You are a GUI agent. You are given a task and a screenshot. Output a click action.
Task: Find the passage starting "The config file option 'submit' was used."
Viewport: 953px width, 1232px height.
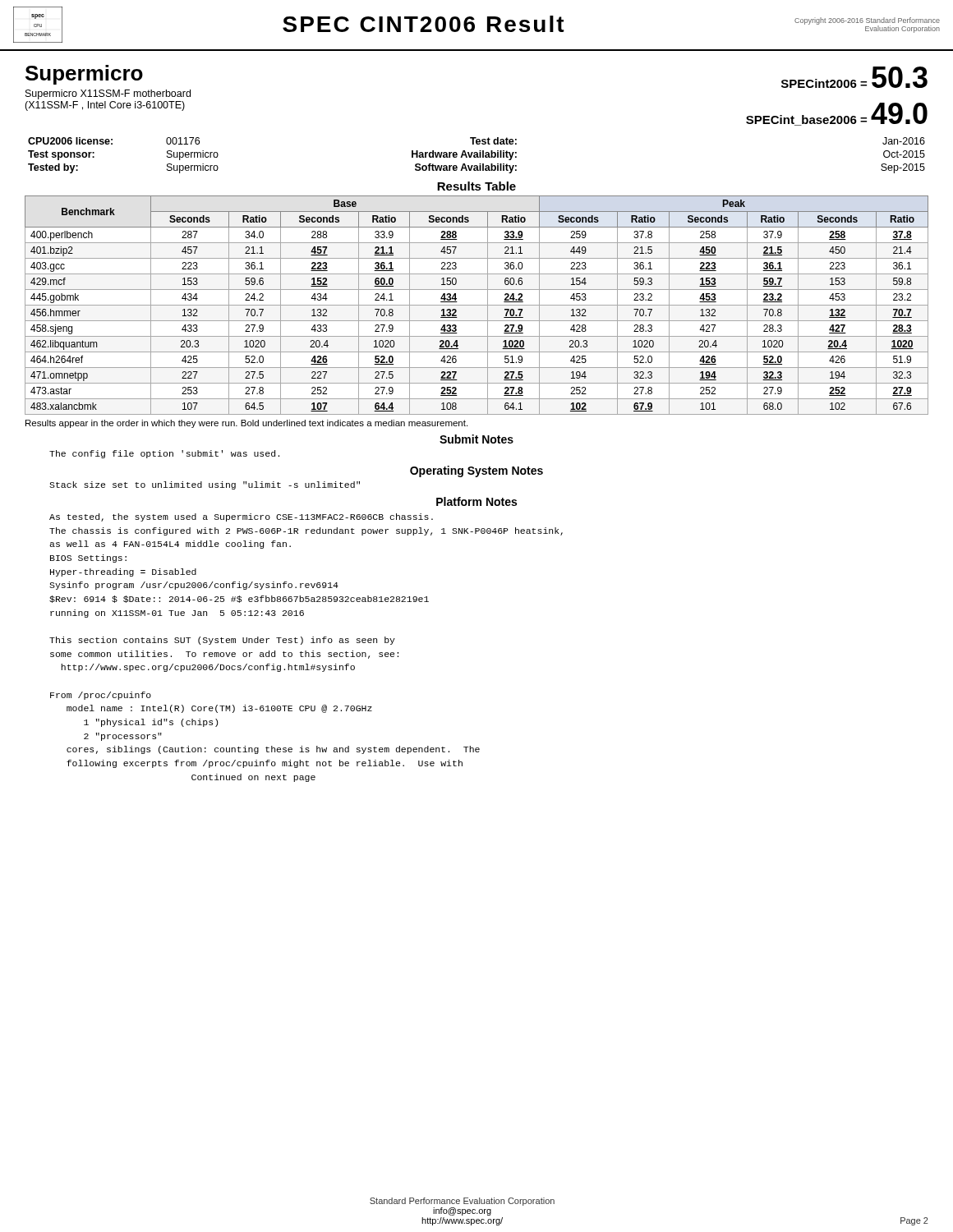(165, 454)
